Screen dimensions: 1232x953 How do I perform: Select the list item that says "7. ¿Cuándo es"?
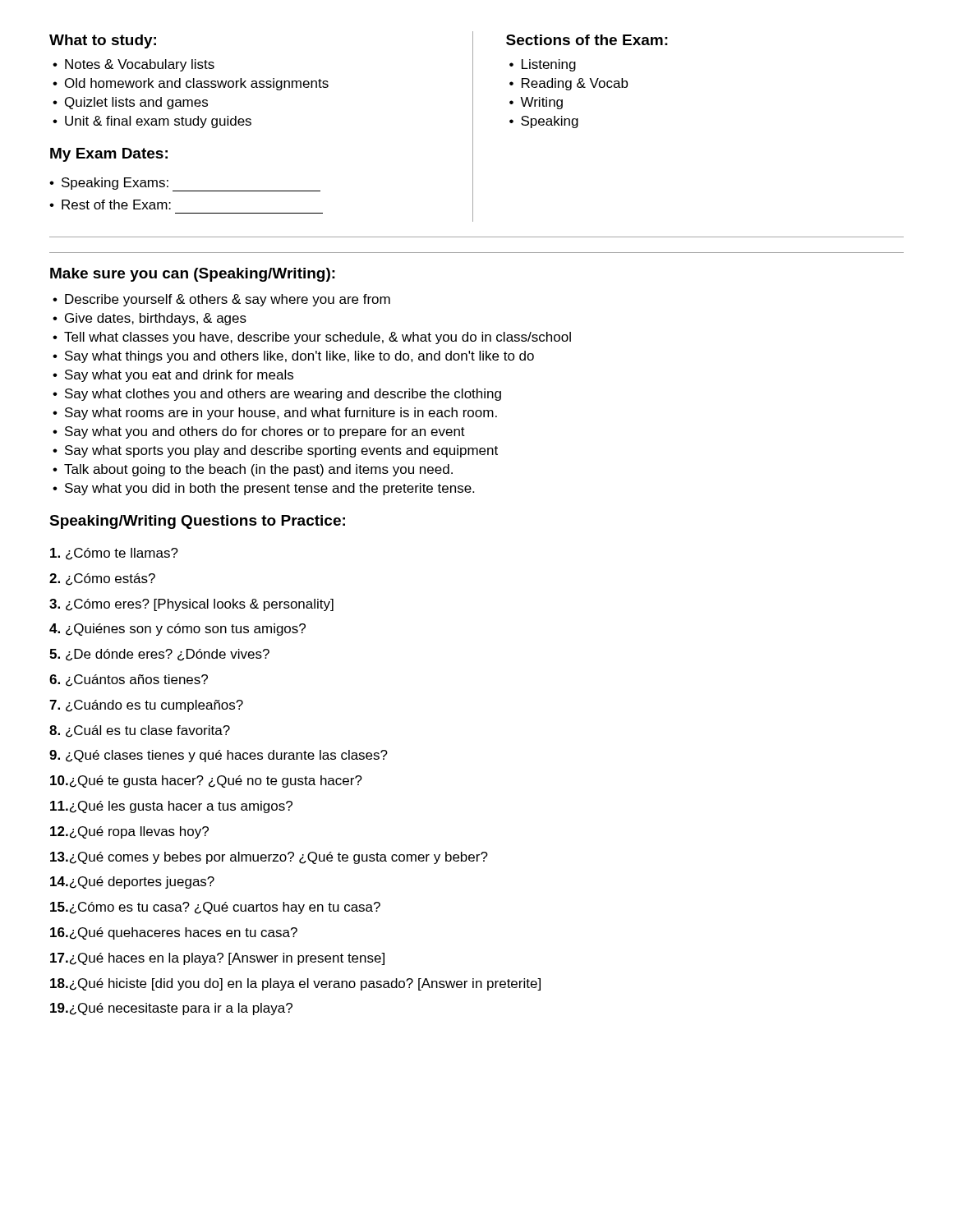(146, 705)
